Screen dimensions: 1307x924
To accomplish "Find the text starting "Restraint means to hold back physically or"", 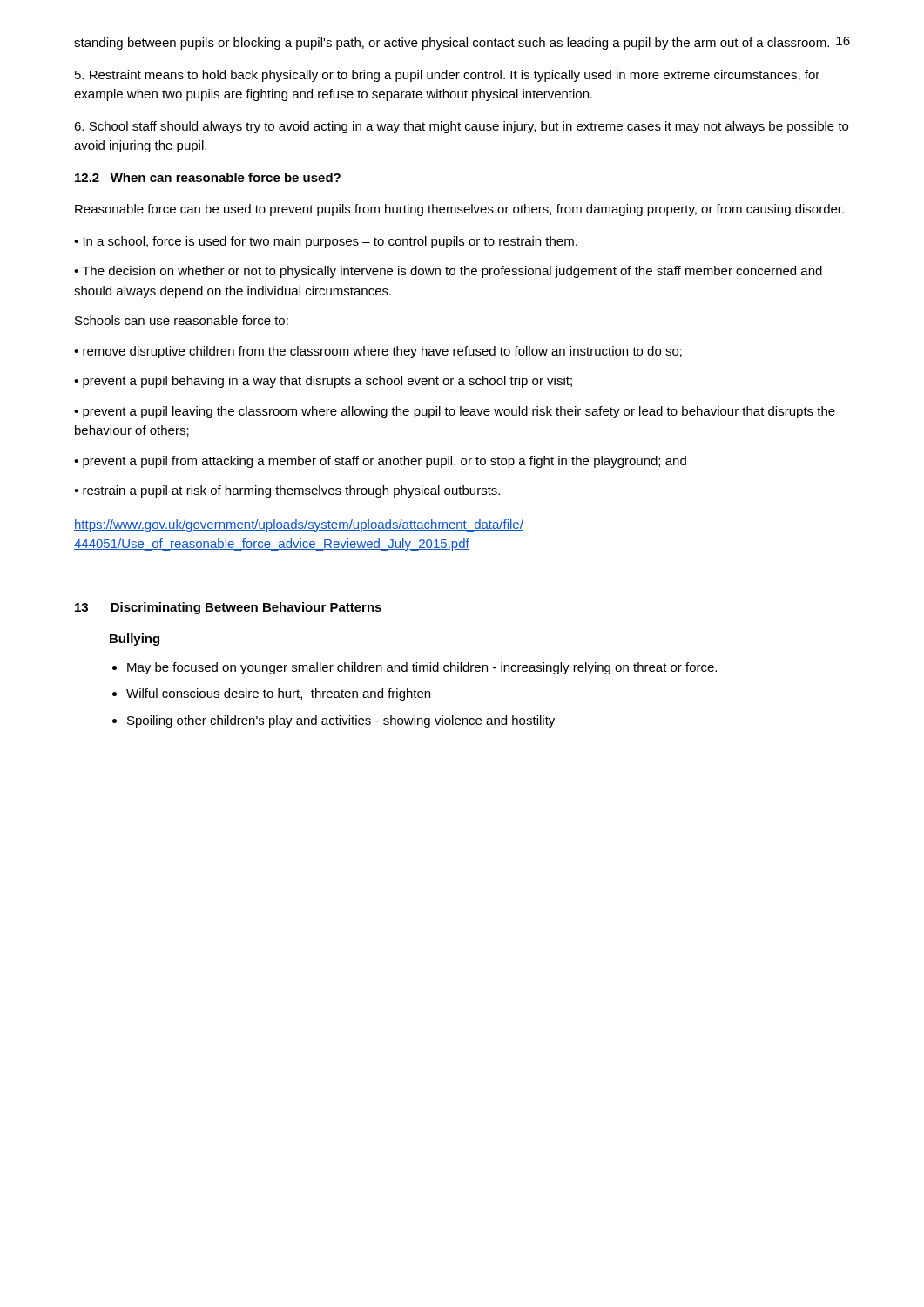I will [x=447, y=84].
